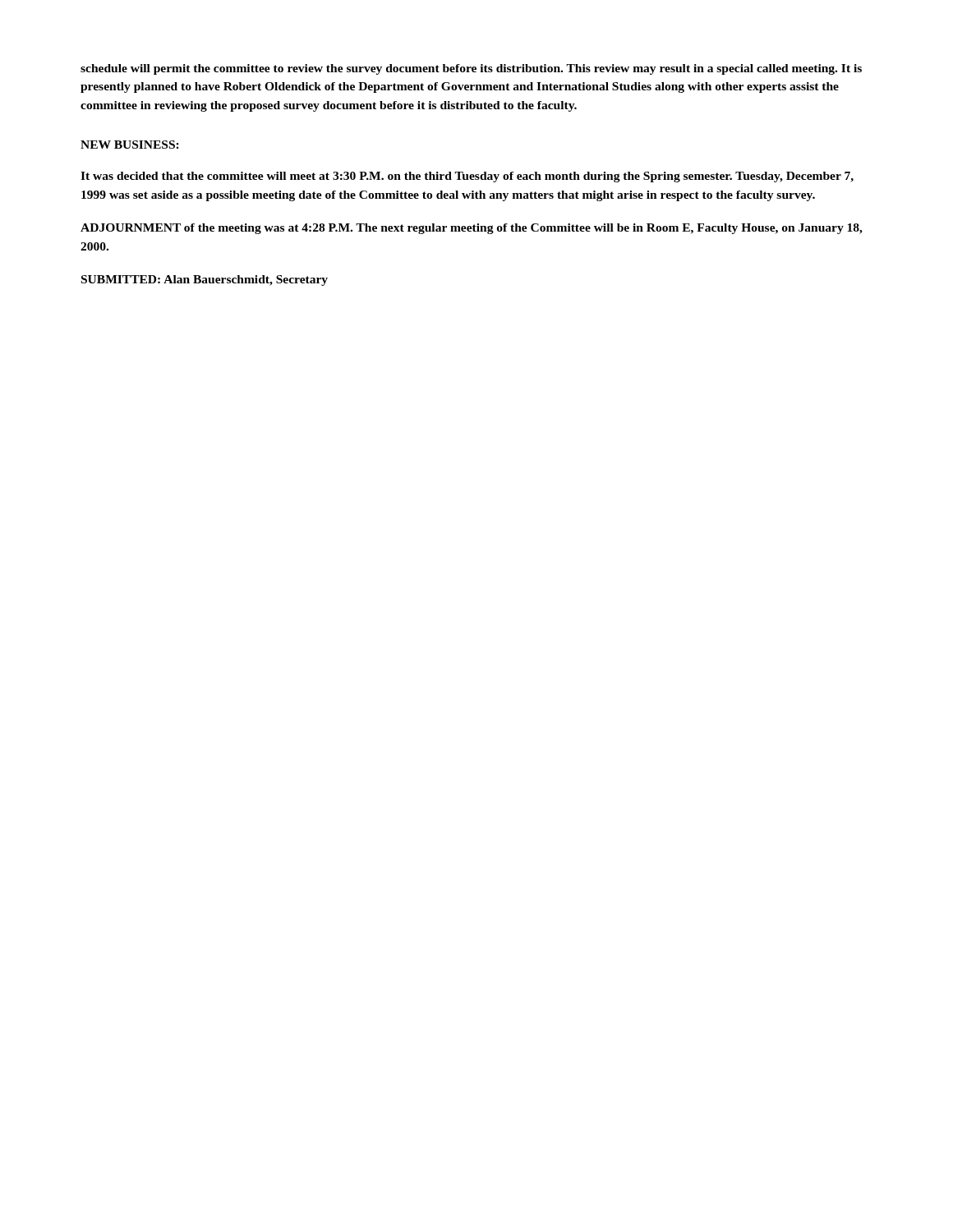Where does it say "NEW BUSINESS:"?
The height and width of the screenshot is (1232, 953).
pos(130,144)
